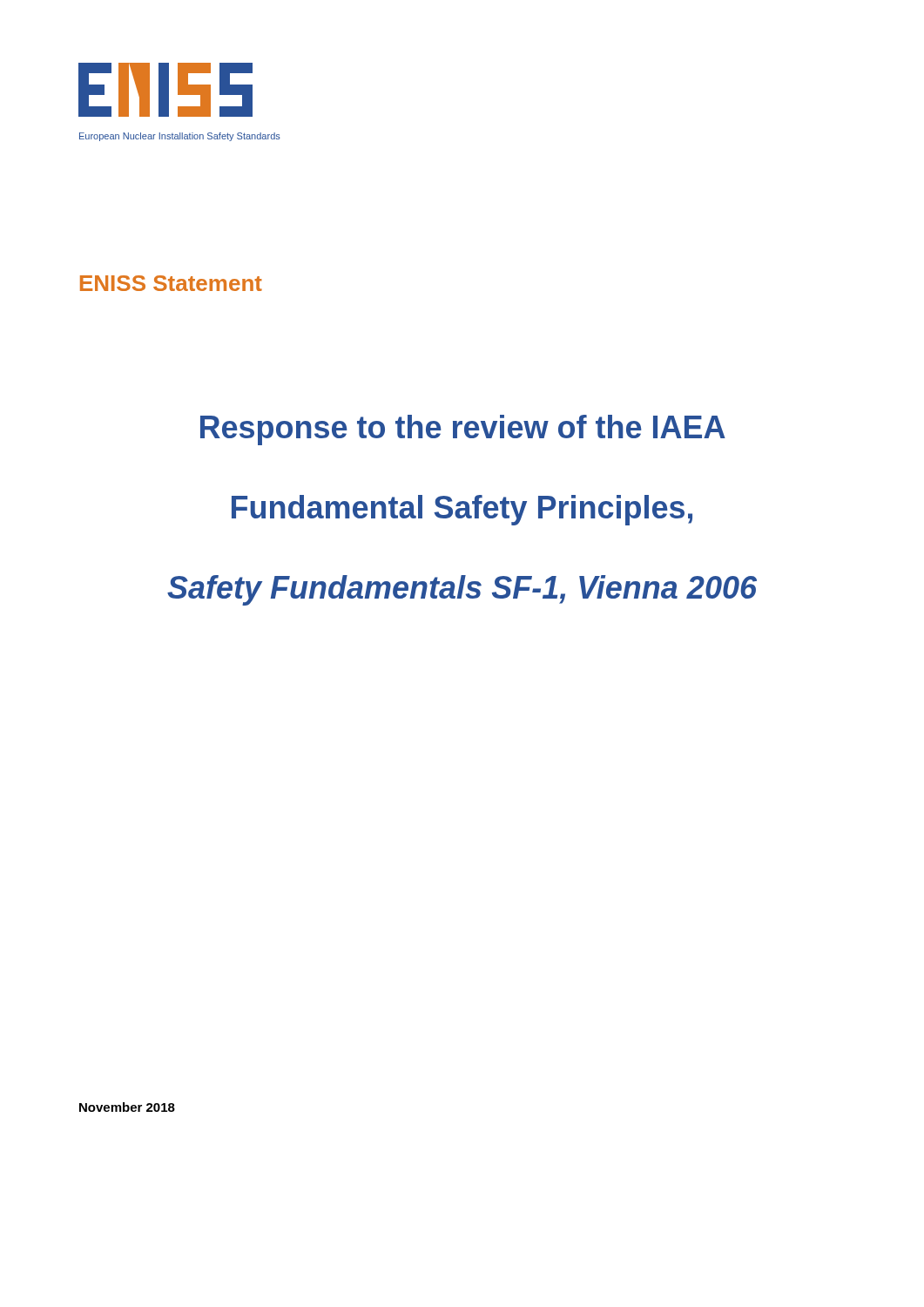924x1307 pixels.
Task: Find the text that reads "November 2018"
Action: (127, 1107)
